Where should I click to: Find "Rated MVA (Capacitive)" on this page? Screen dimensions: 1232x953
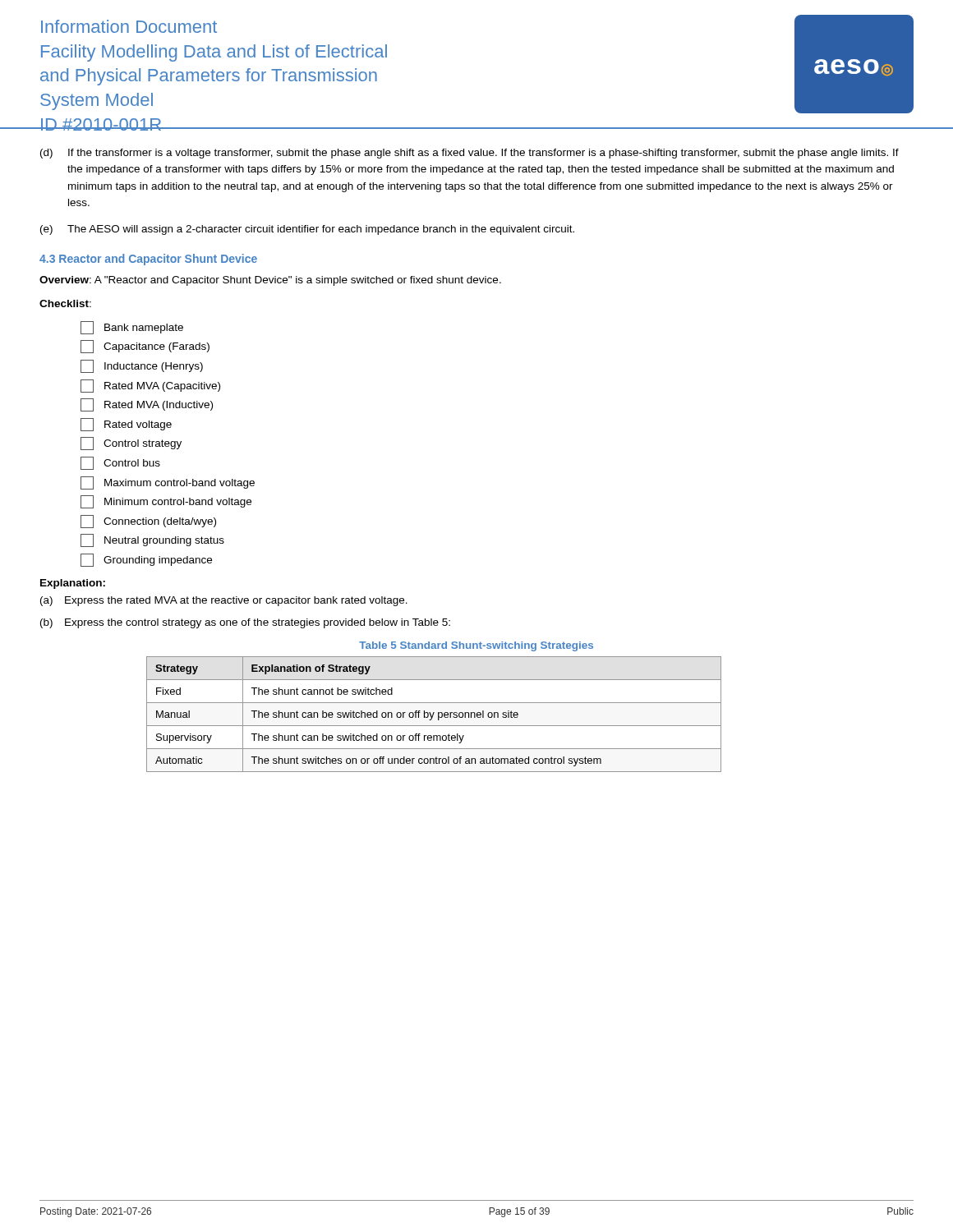point(151,386)
